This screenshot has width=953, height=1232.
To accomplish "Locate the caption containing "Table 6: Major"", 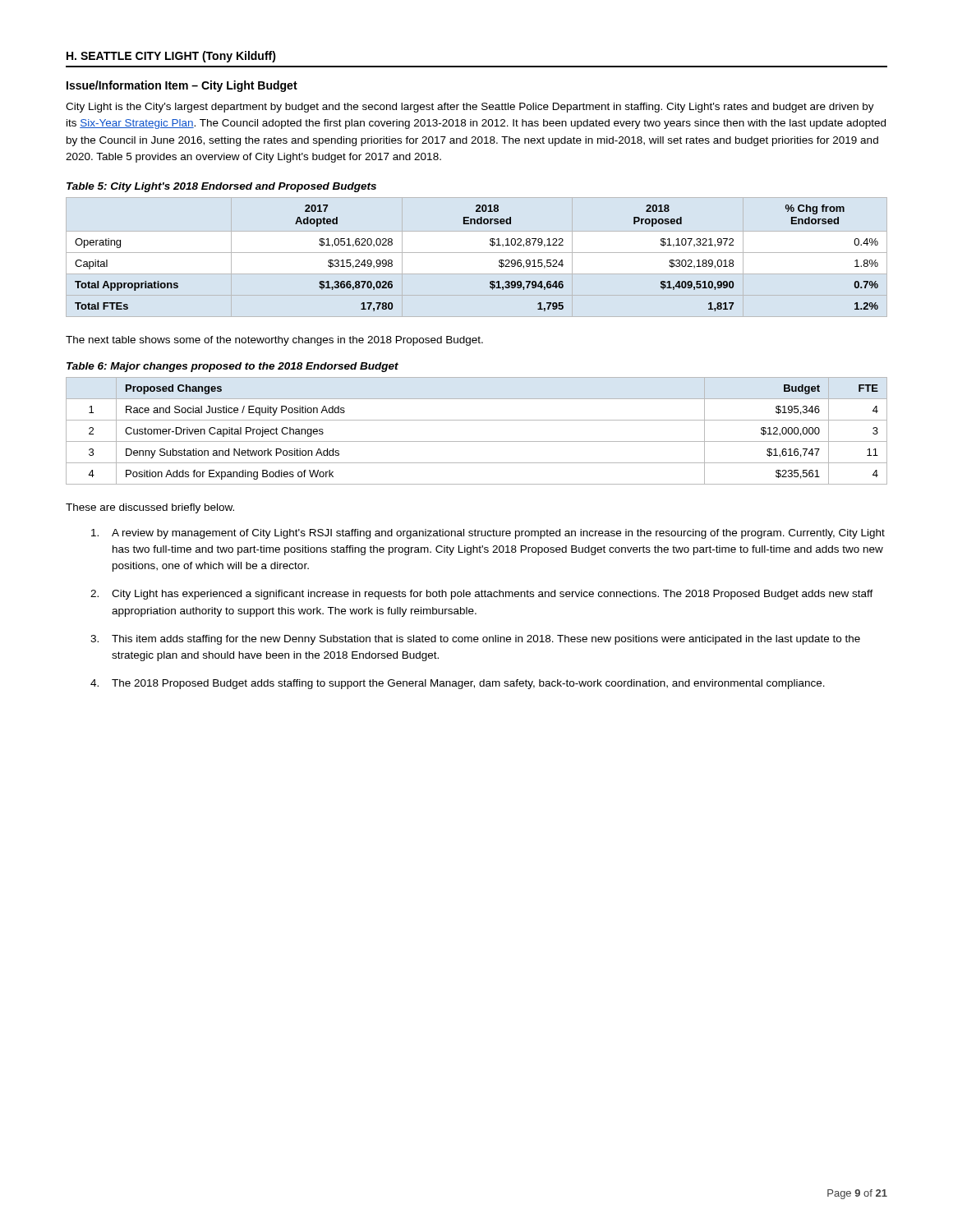I will [x=232, y=366].
